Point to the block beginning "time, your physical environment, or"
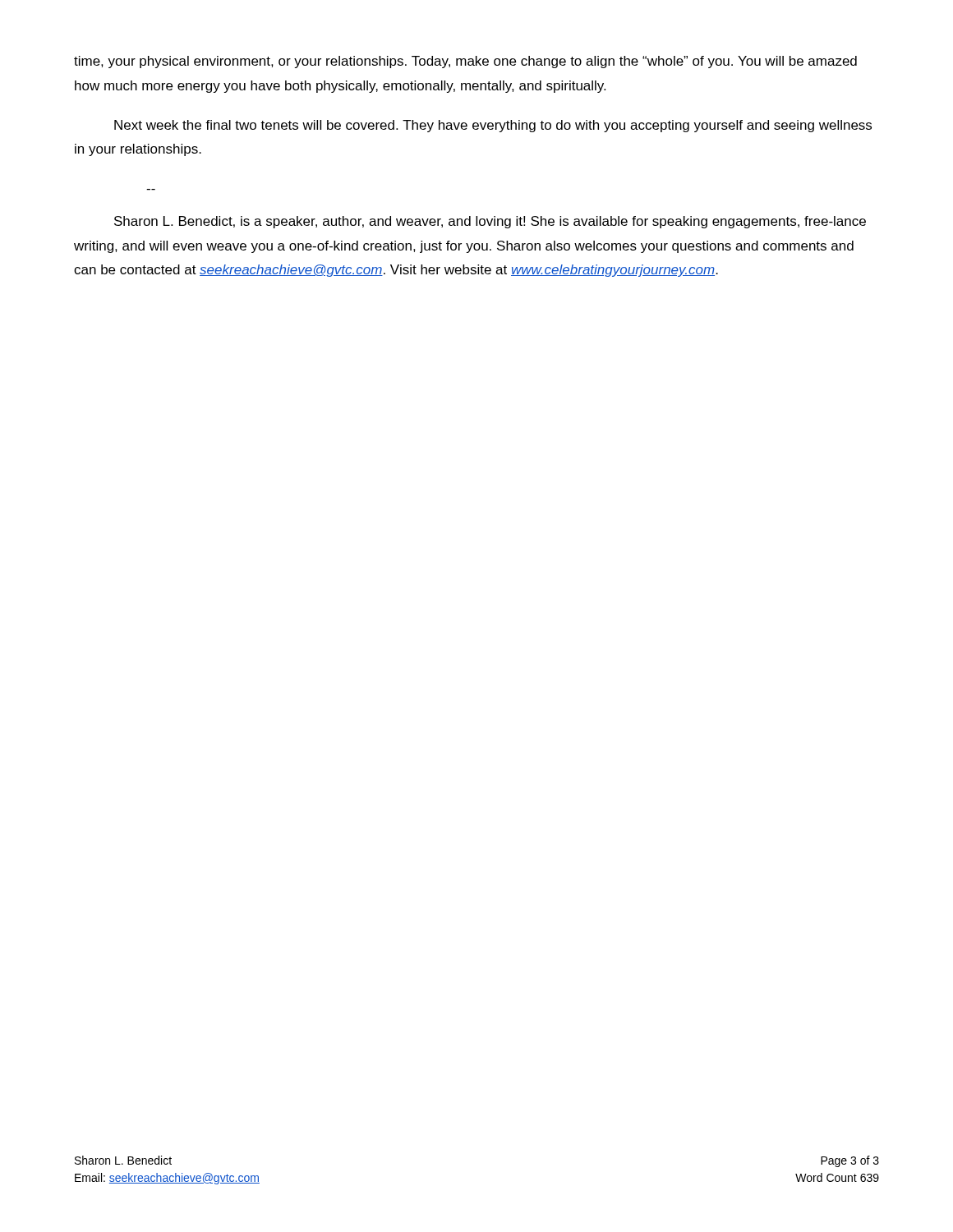This screenshot has height=1232, width=953. click(x=466, y=73)
